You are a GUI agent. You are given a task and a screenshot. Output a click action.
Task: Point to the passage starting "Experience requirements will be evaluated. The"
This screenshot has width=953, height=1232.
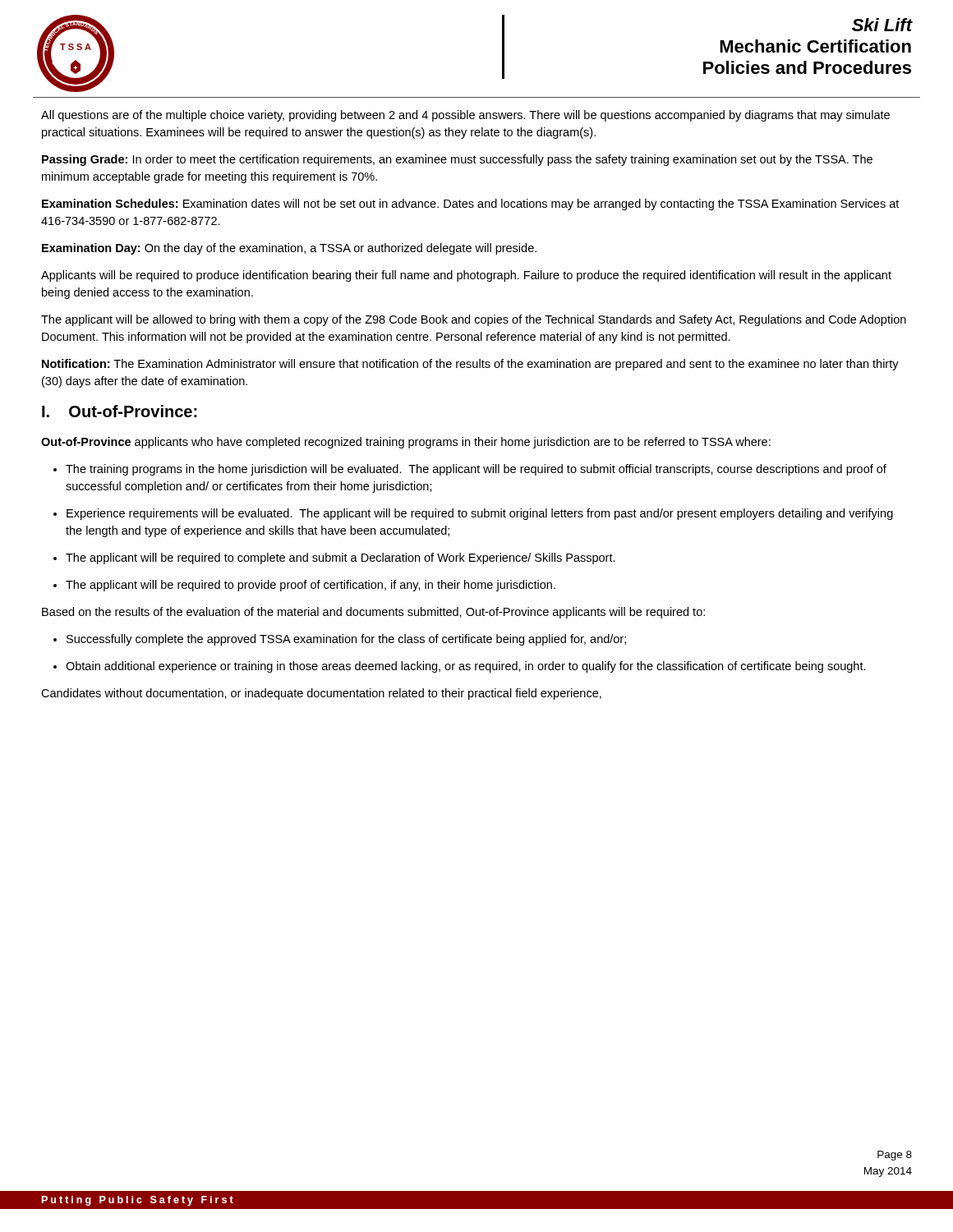[489, 523]
